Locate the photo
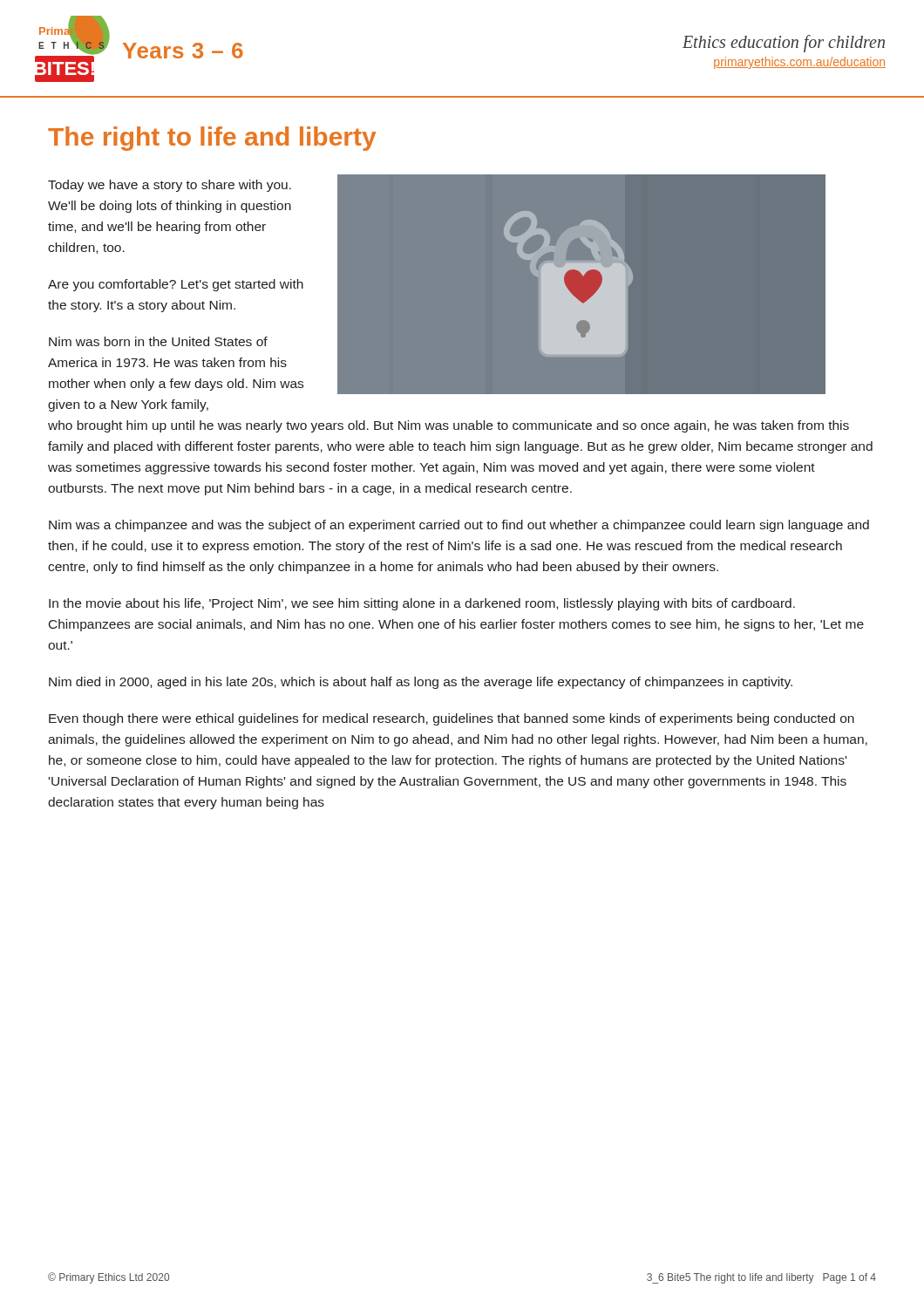The height and width of the screenshot is (1308, 924). [x=607, y=286]
